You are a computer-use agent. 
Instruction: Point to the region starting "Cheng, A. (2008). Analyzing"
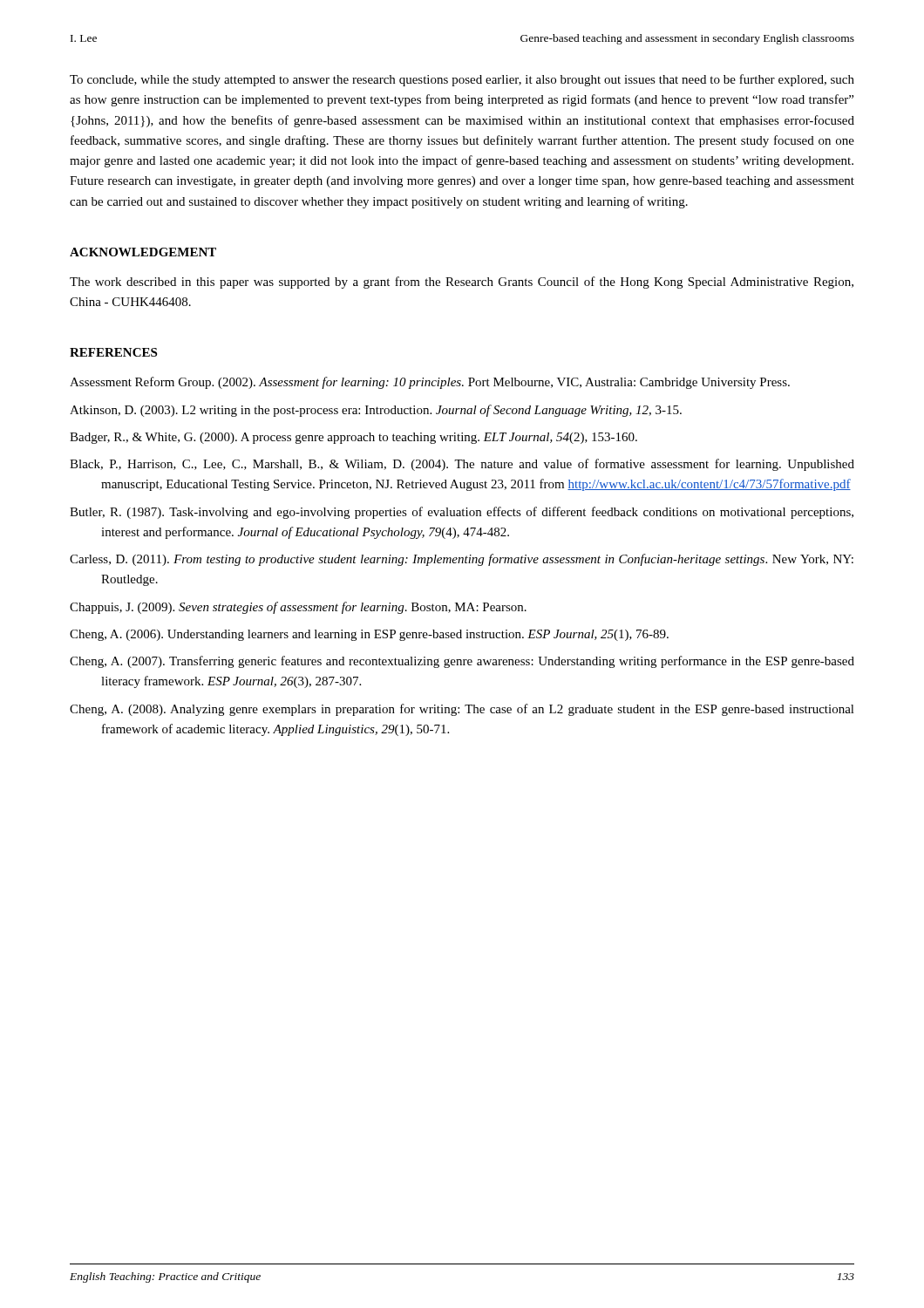pyautogui.click(x=462, y=719)
